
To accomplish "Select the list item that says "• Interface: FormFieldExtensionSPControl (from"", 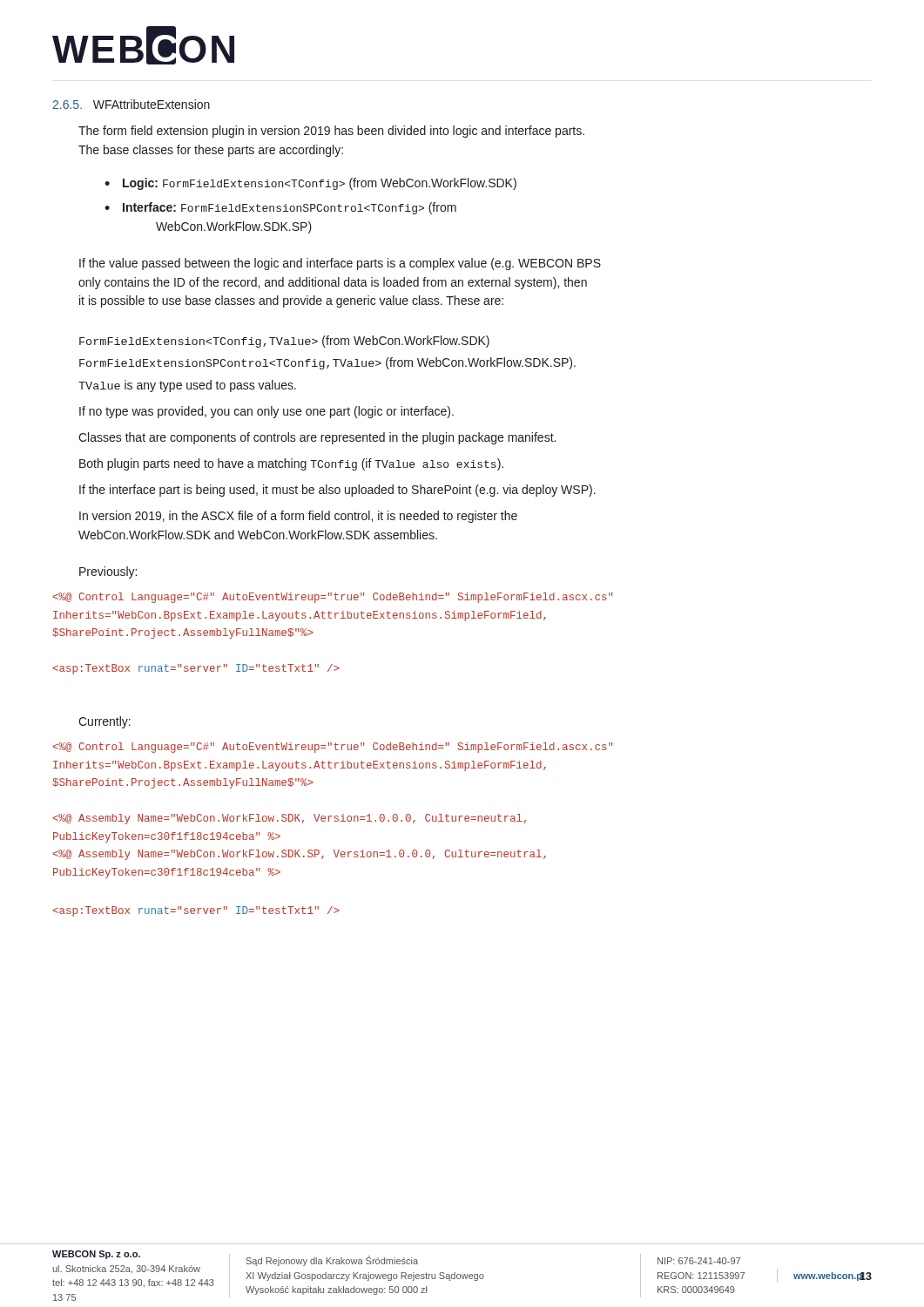I will (281, 218).
